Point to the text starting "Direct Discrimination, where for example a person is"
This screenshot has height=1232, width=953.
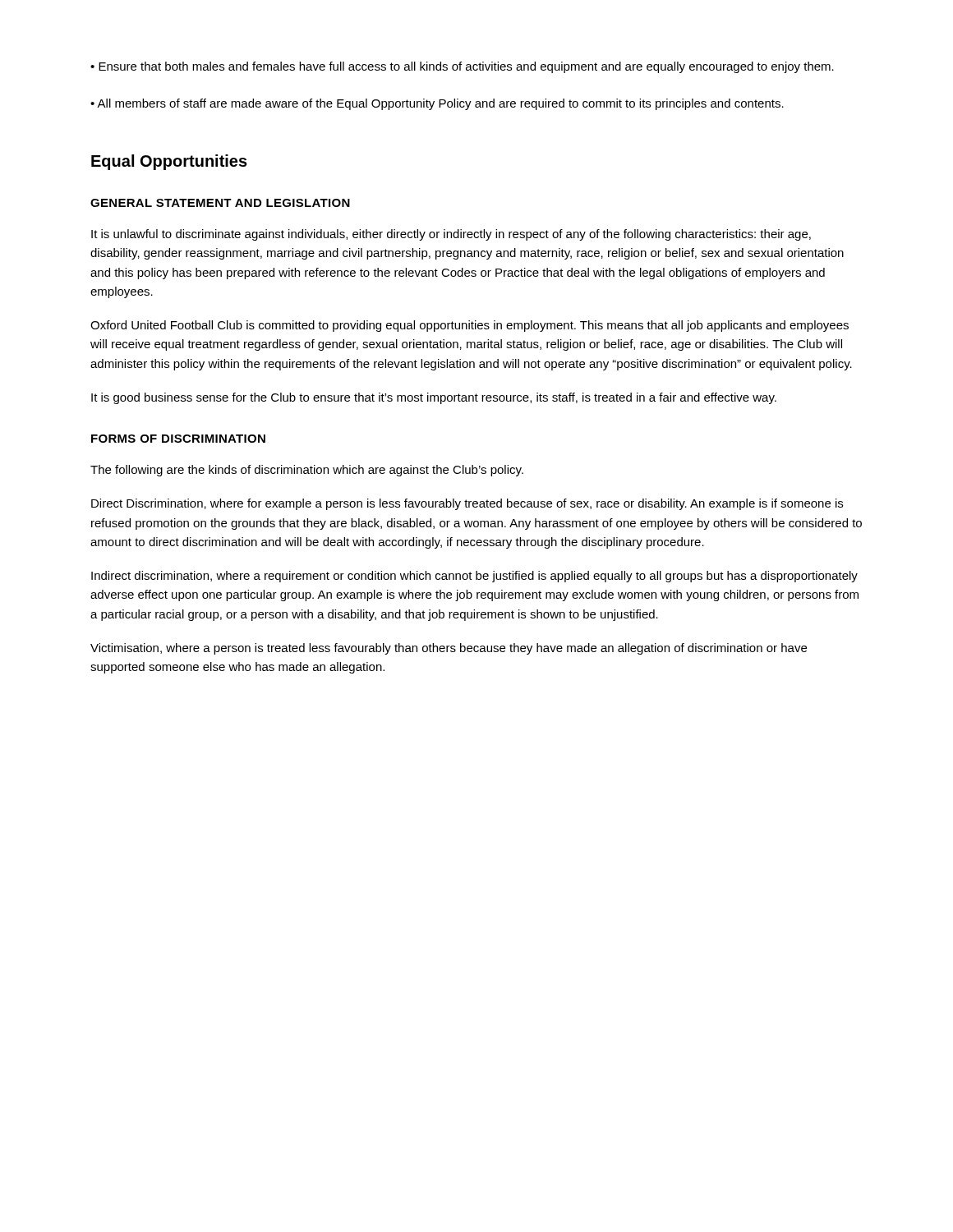coord(476,522)
